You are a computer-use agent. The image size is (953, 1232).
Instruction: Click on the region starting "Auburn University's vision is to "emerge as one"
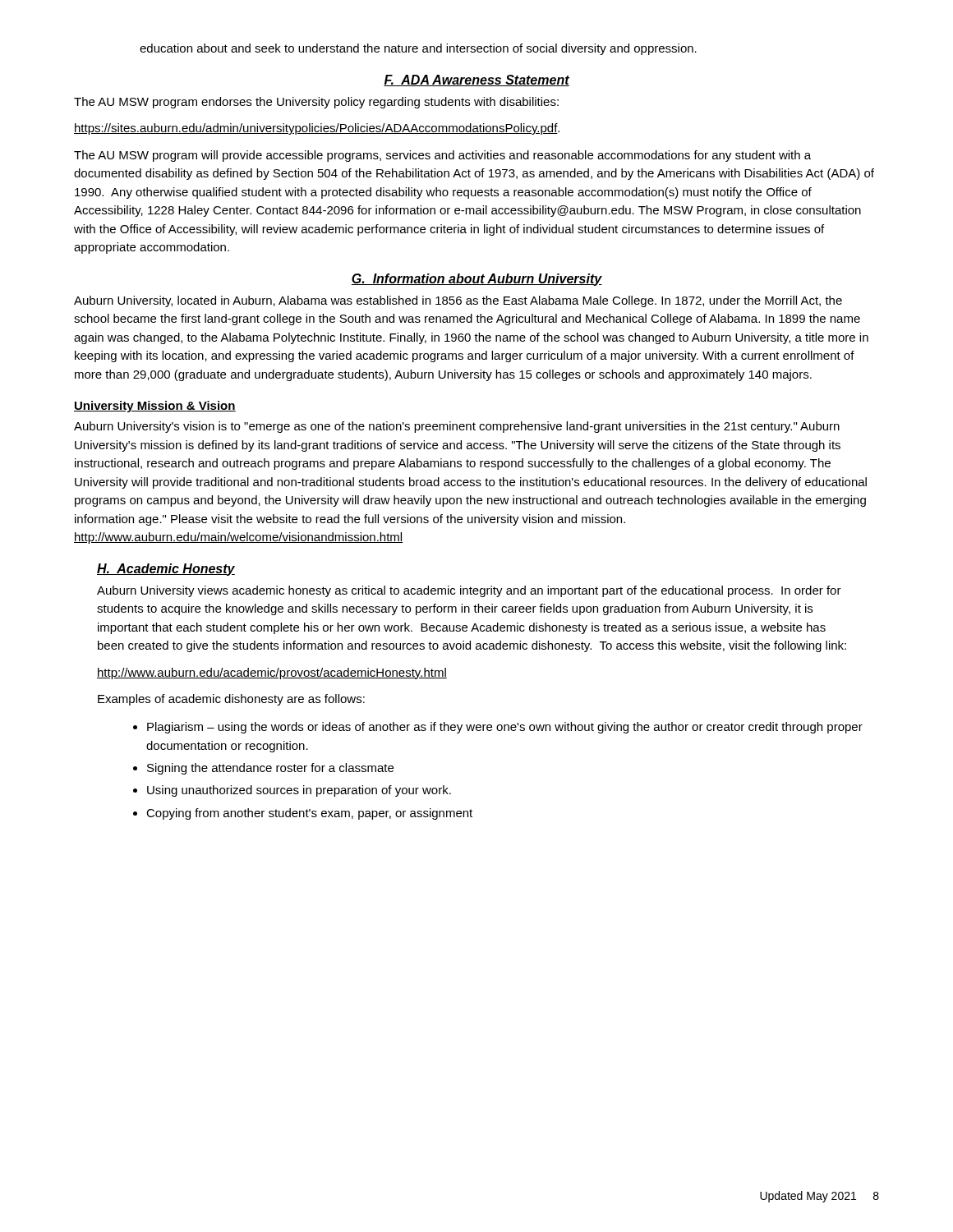(471, 481)
